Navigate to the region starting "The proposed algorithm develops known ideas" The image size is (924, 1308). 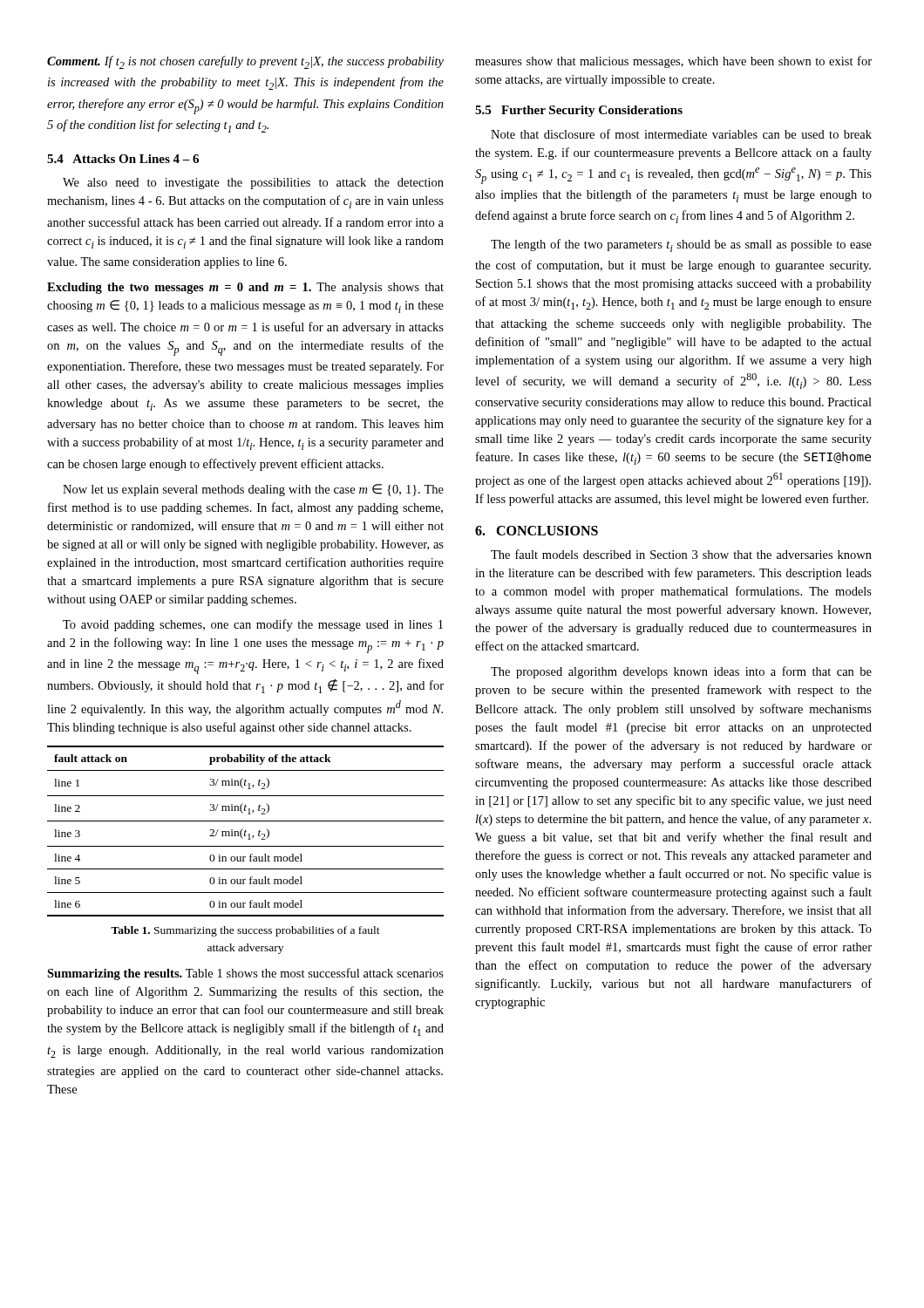click(x=673, y=837)
